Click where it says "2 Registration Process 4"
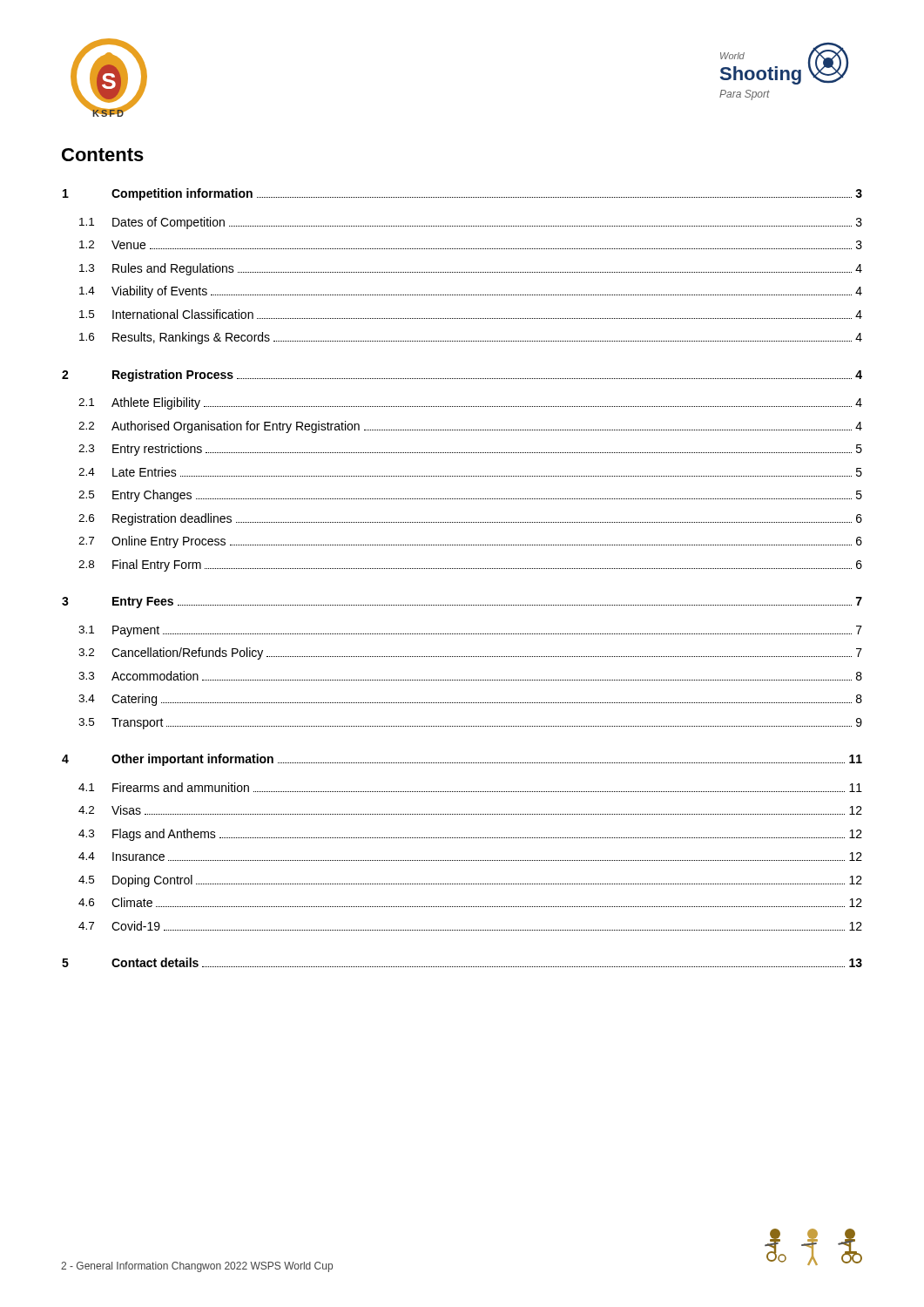This screenshot has width=924, height=1307. [462, 374]
